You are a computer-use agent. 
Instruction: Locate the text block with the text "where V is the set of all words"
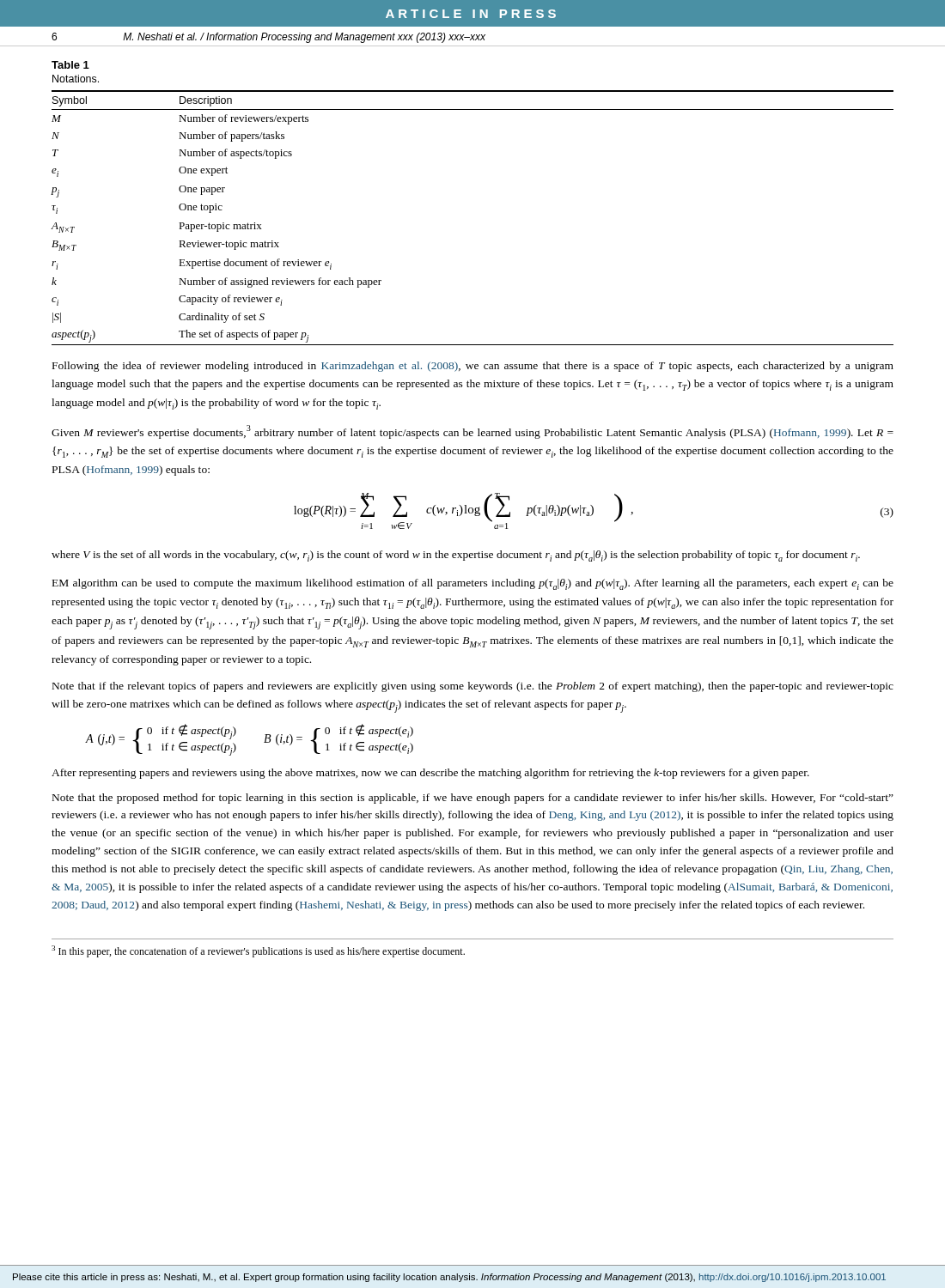click(472, 556)
